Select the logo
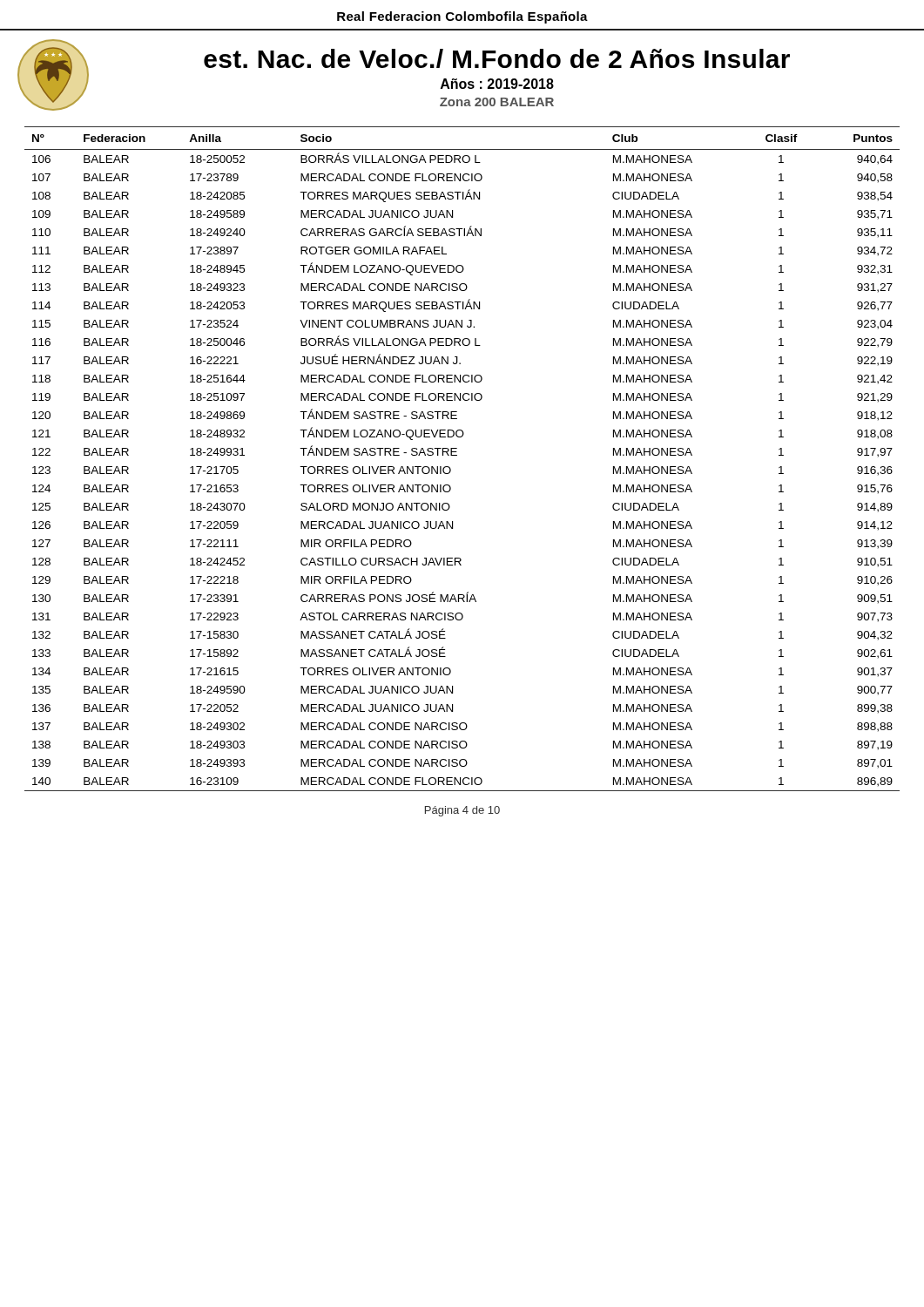The width and height of the screenshot is (924, 1307). 57,77
